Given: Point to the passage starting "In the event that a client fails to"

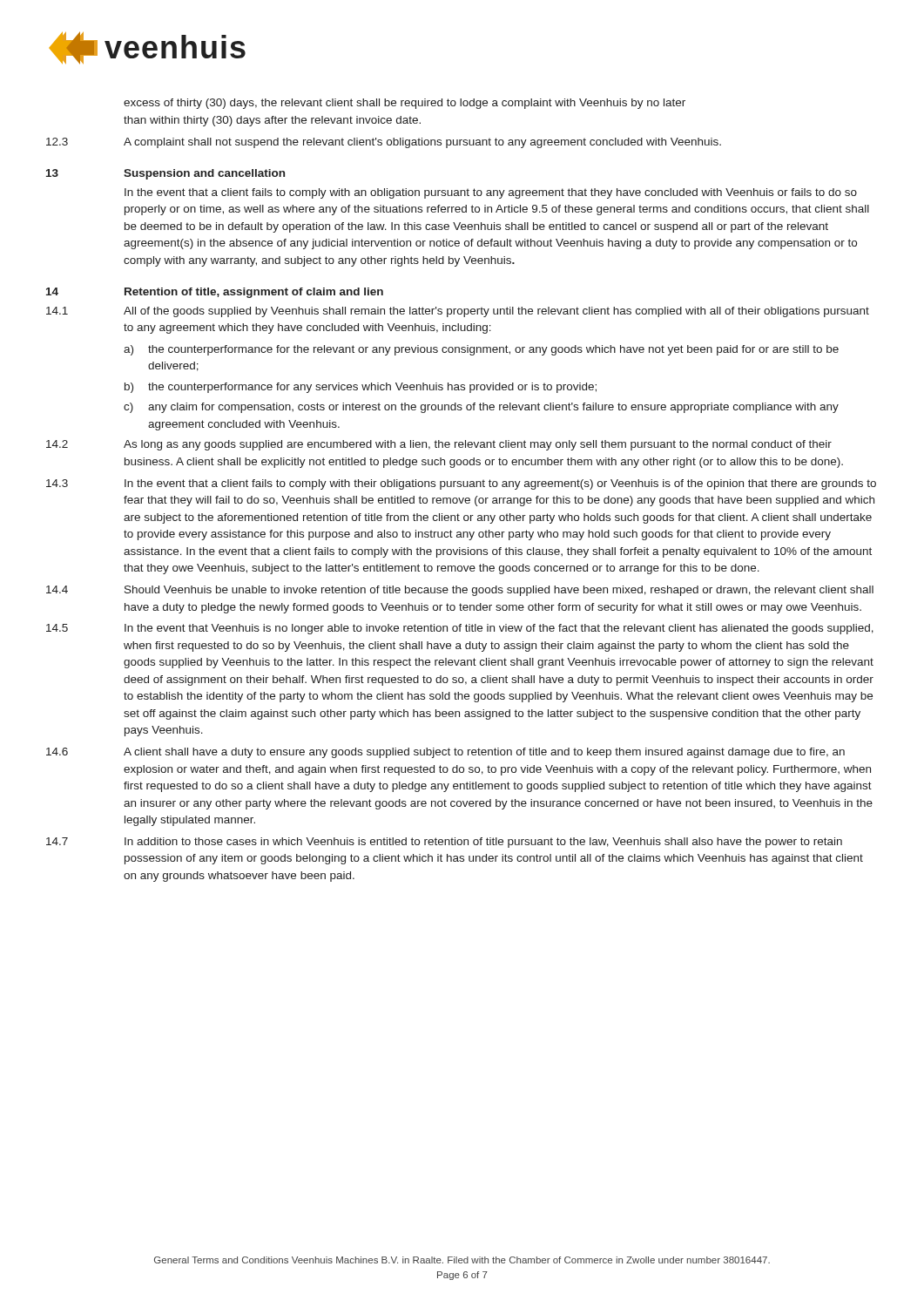Looking at the screenshot, I should 462,226.
